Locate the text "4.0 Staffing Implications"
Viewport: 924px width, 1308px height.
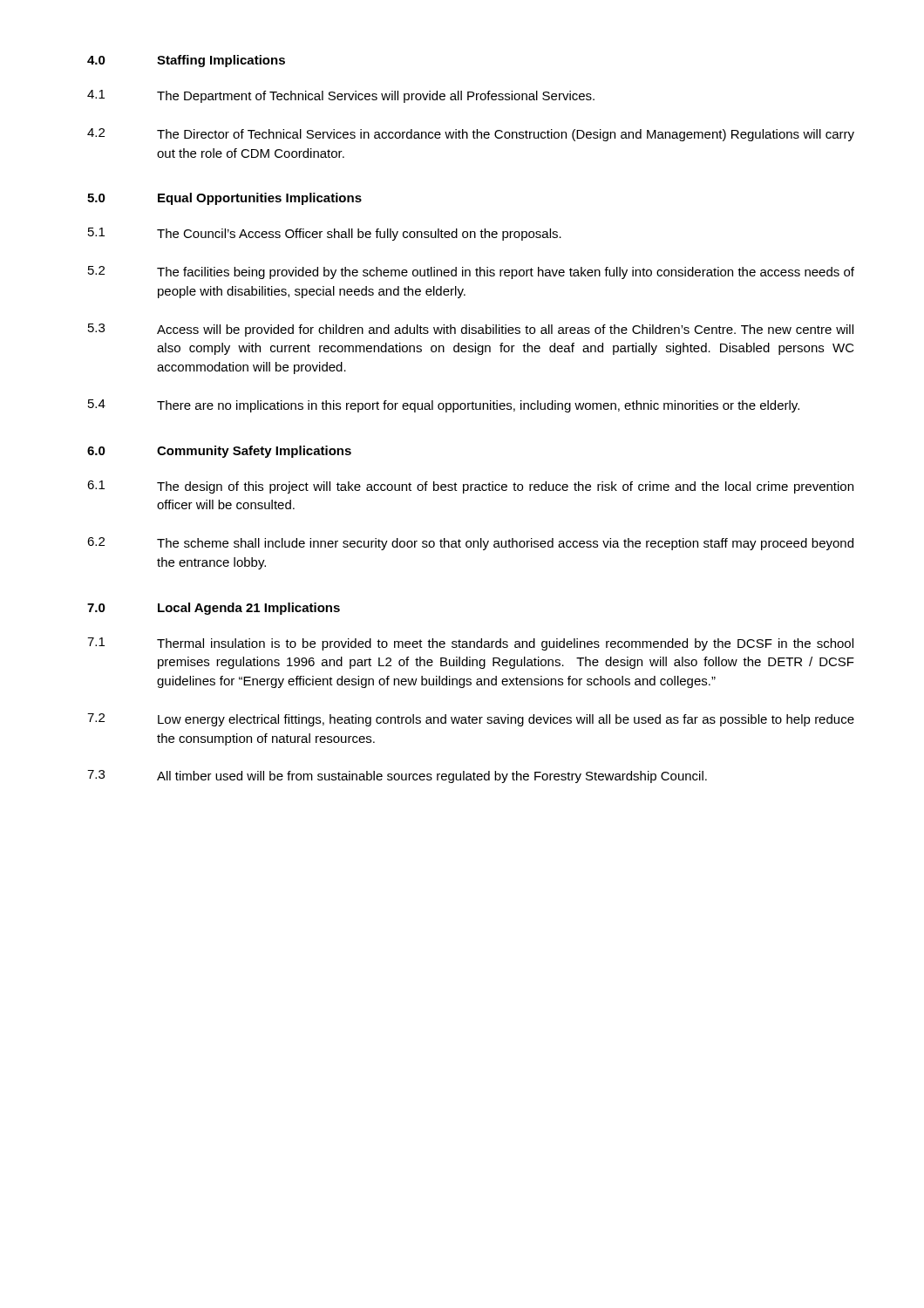(x=186, y=60)
